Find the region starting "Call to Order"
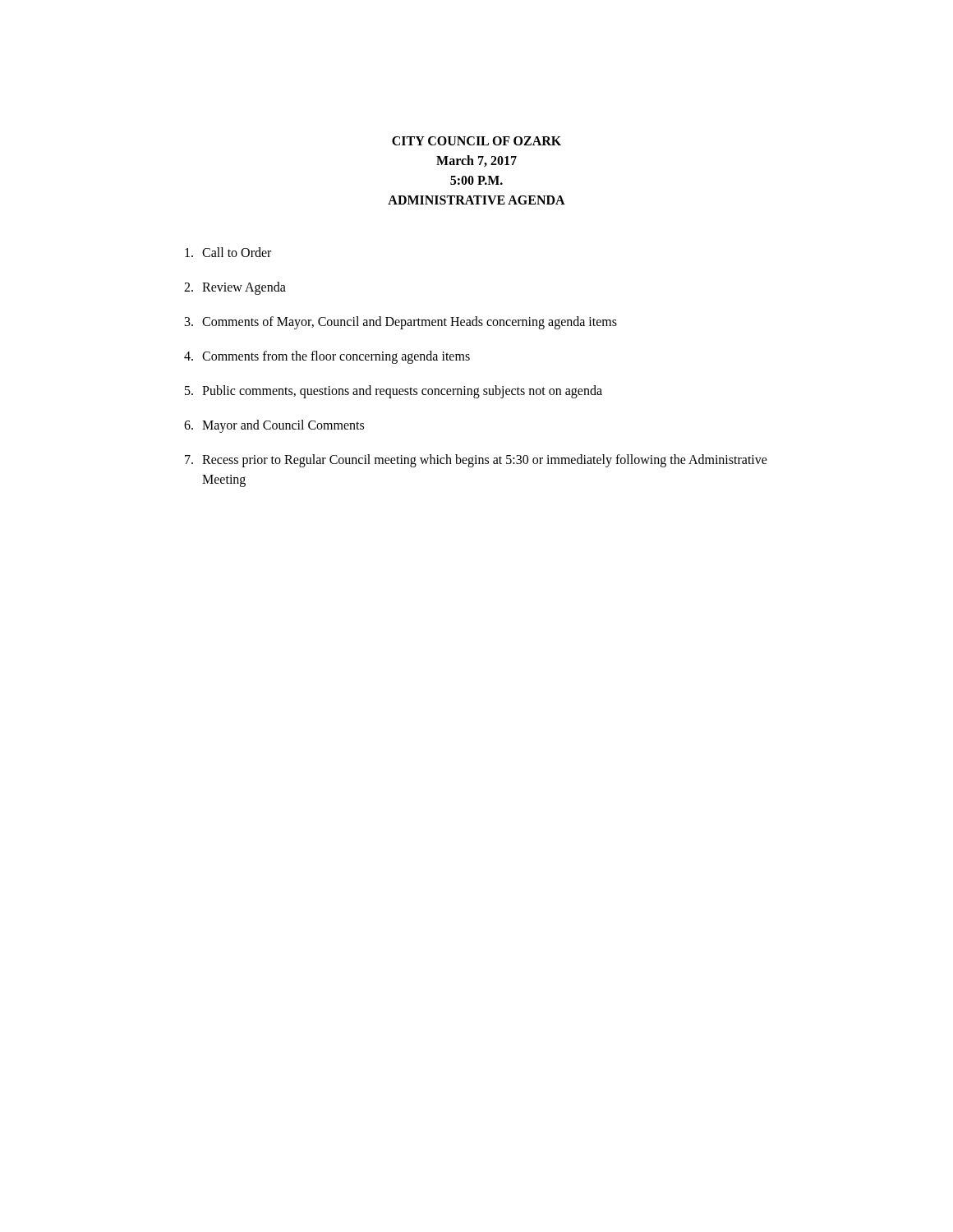This screenshot has height=1232, width=953. (x=228, y=252)
